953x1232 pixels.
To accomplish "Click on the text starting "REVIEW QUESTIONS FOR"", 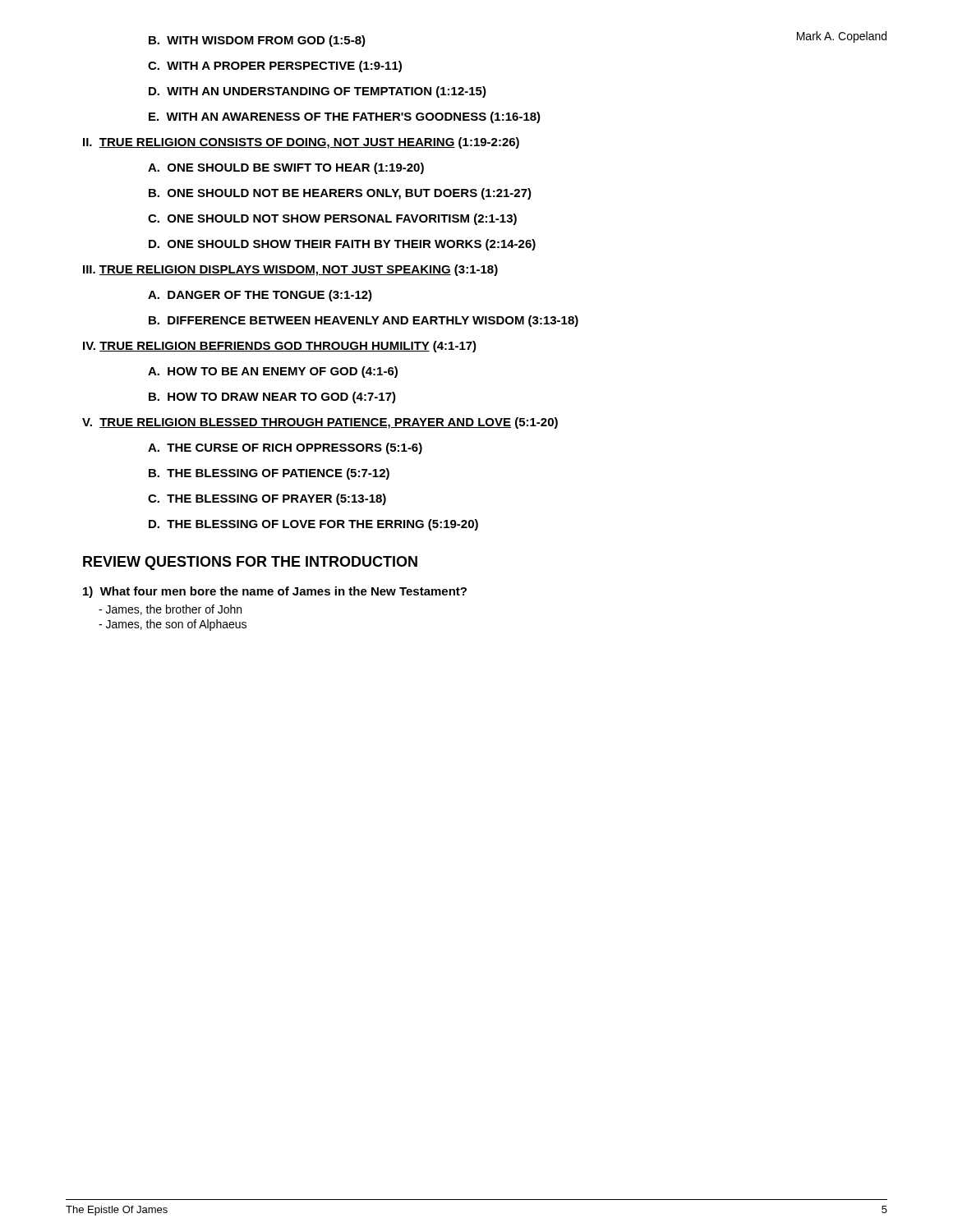I will 250,562.
